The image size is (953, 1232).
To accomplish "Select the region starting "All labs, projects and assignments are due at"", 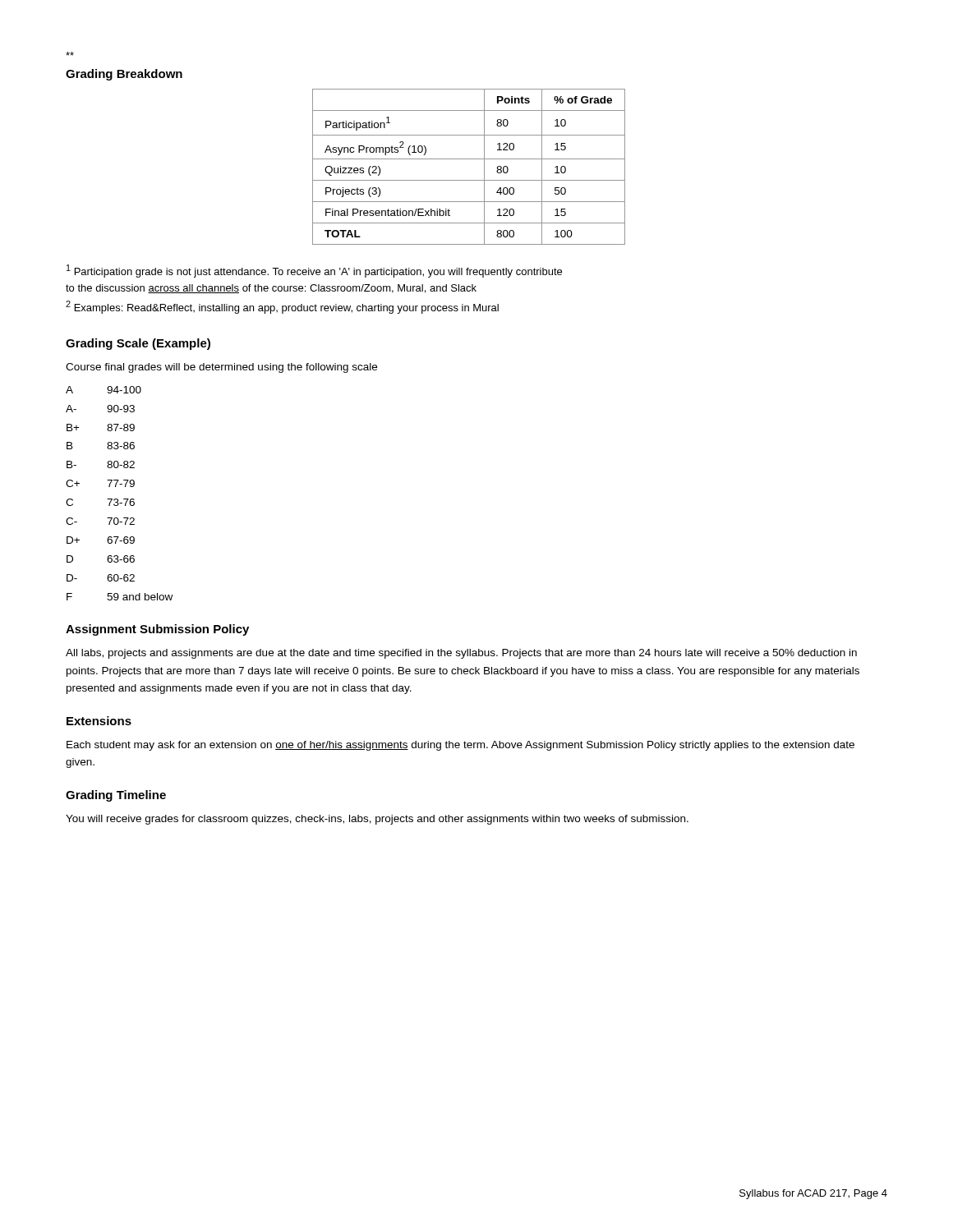I will pyautogui.click(x=463, y=670).
